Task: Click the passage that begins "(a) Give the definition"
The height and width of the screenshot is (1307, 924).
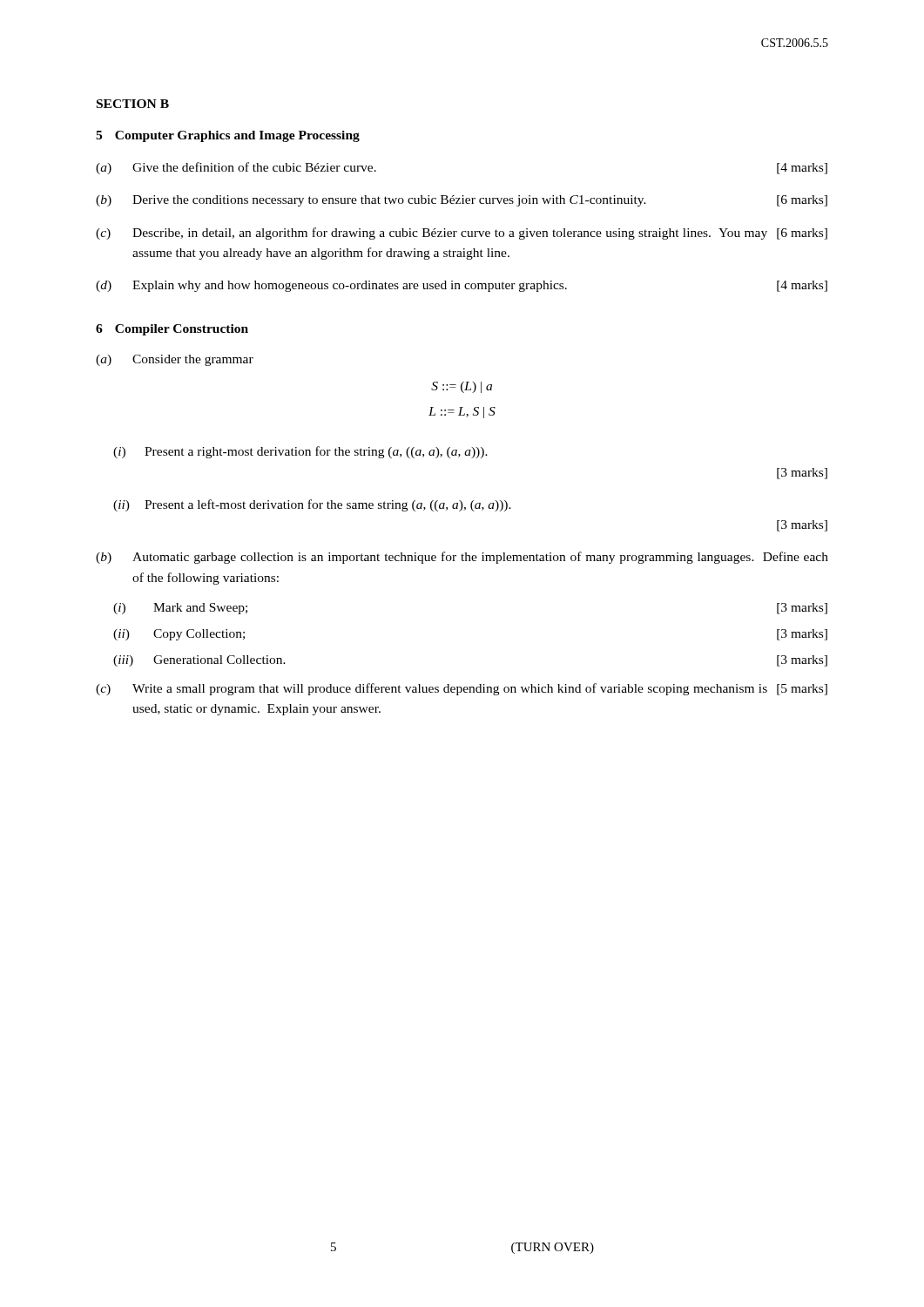Action: (257, 168)
